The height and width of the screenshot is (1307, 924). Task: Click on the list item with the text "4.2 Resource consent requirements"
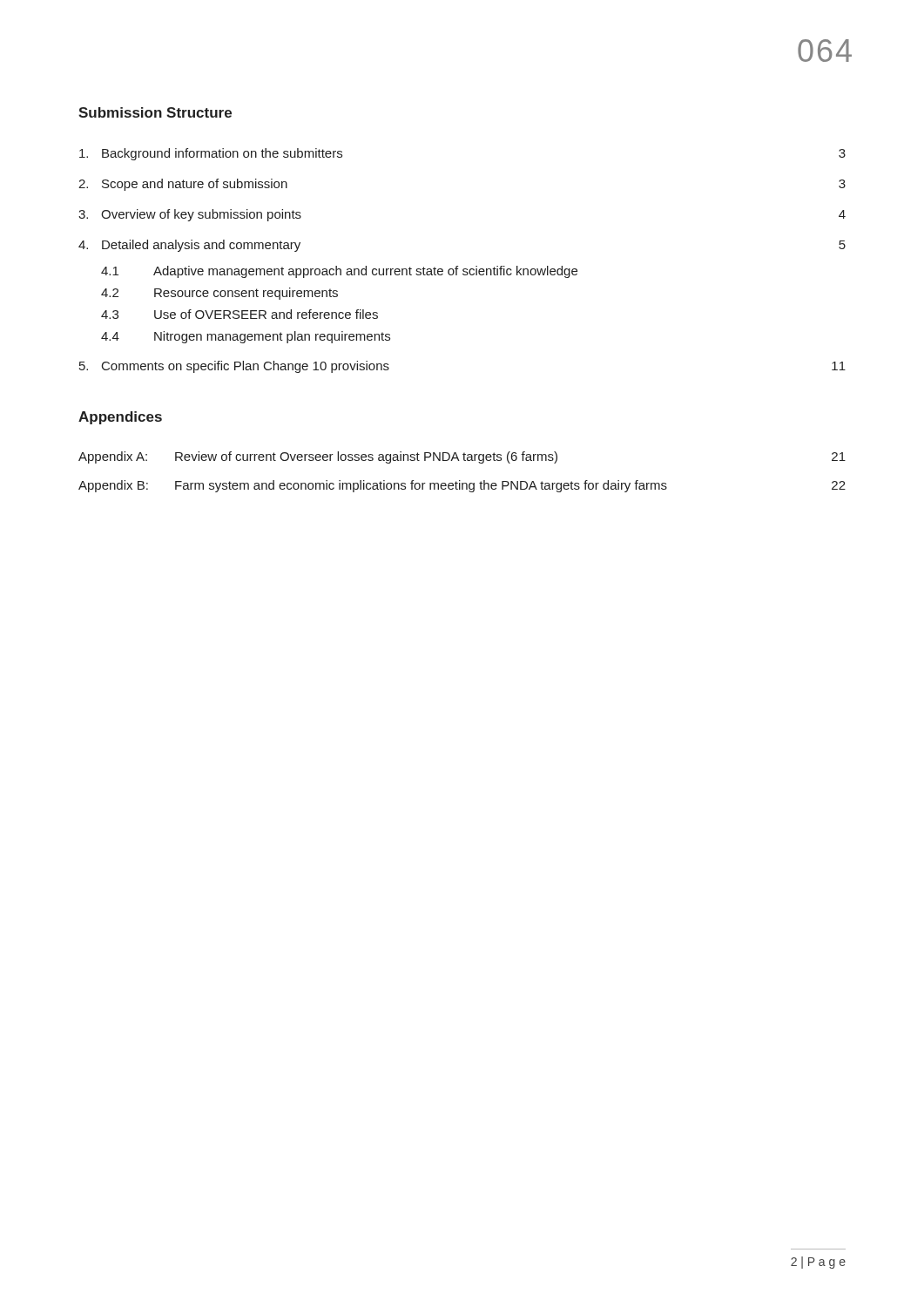[208, 292]
